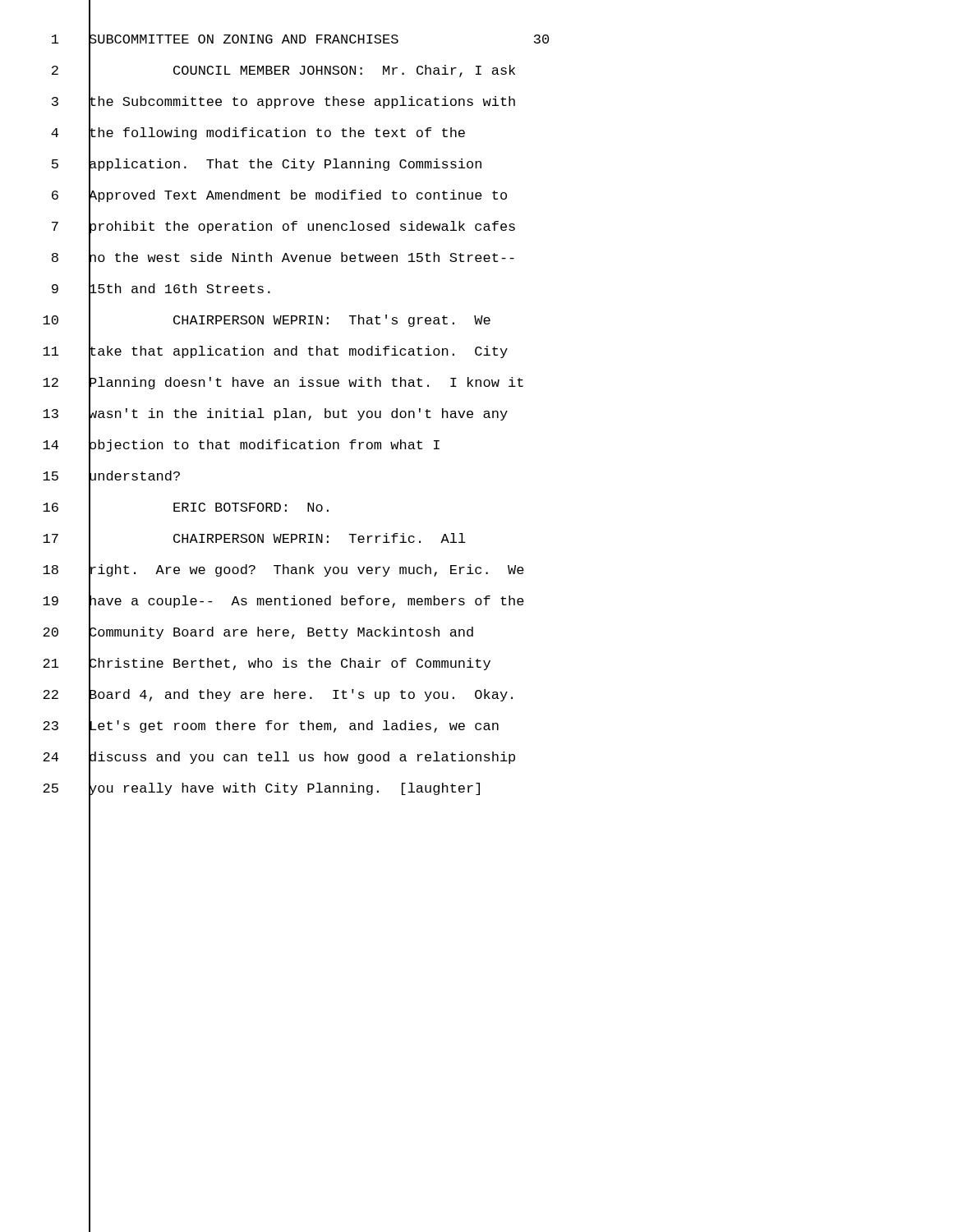Point to "16 ERIC BOTSFORD: No."

click(186, 508)
